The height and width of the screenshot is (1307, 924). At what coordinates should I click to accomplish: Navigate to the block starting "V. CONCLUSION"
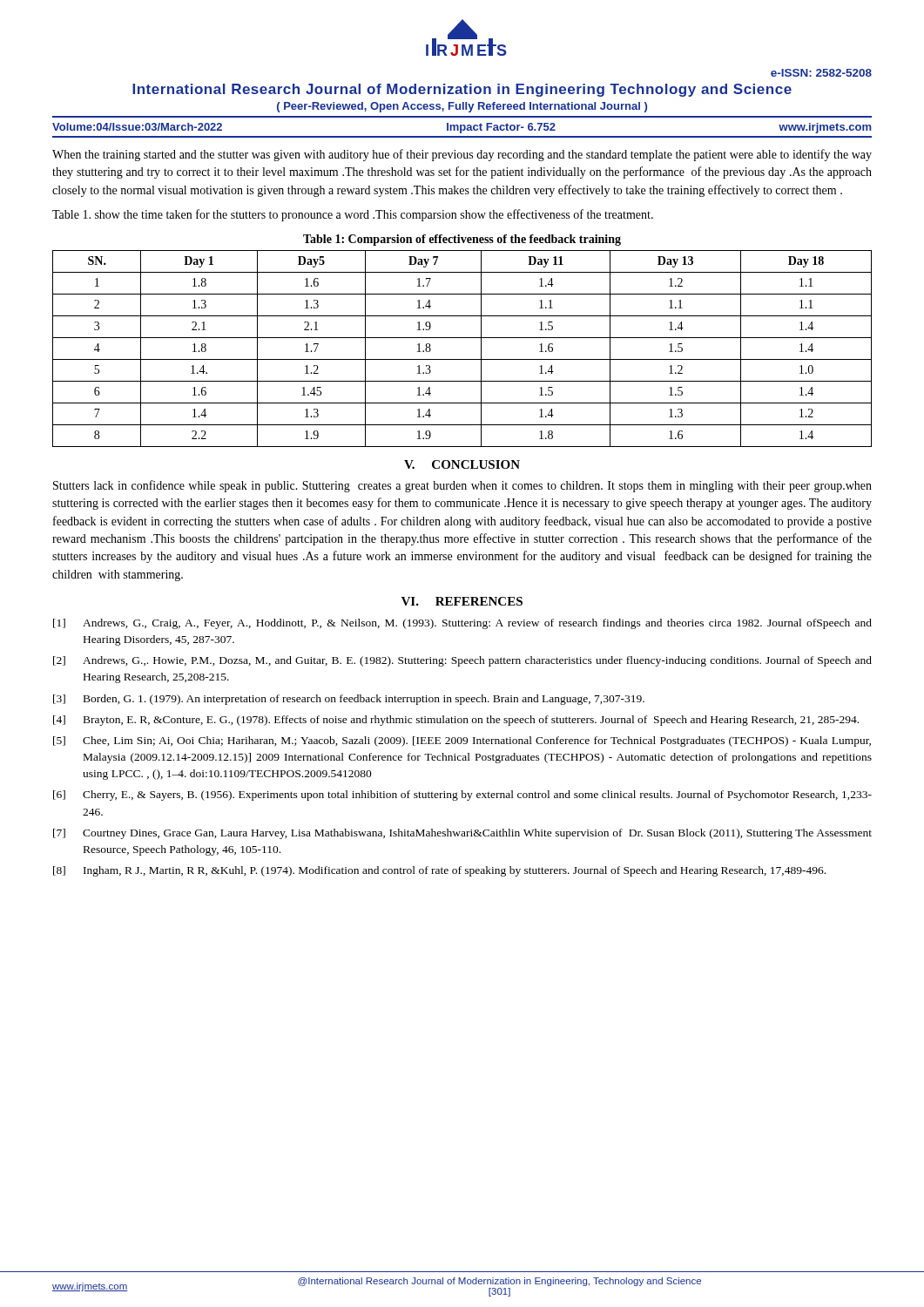(x=462, y=465)
